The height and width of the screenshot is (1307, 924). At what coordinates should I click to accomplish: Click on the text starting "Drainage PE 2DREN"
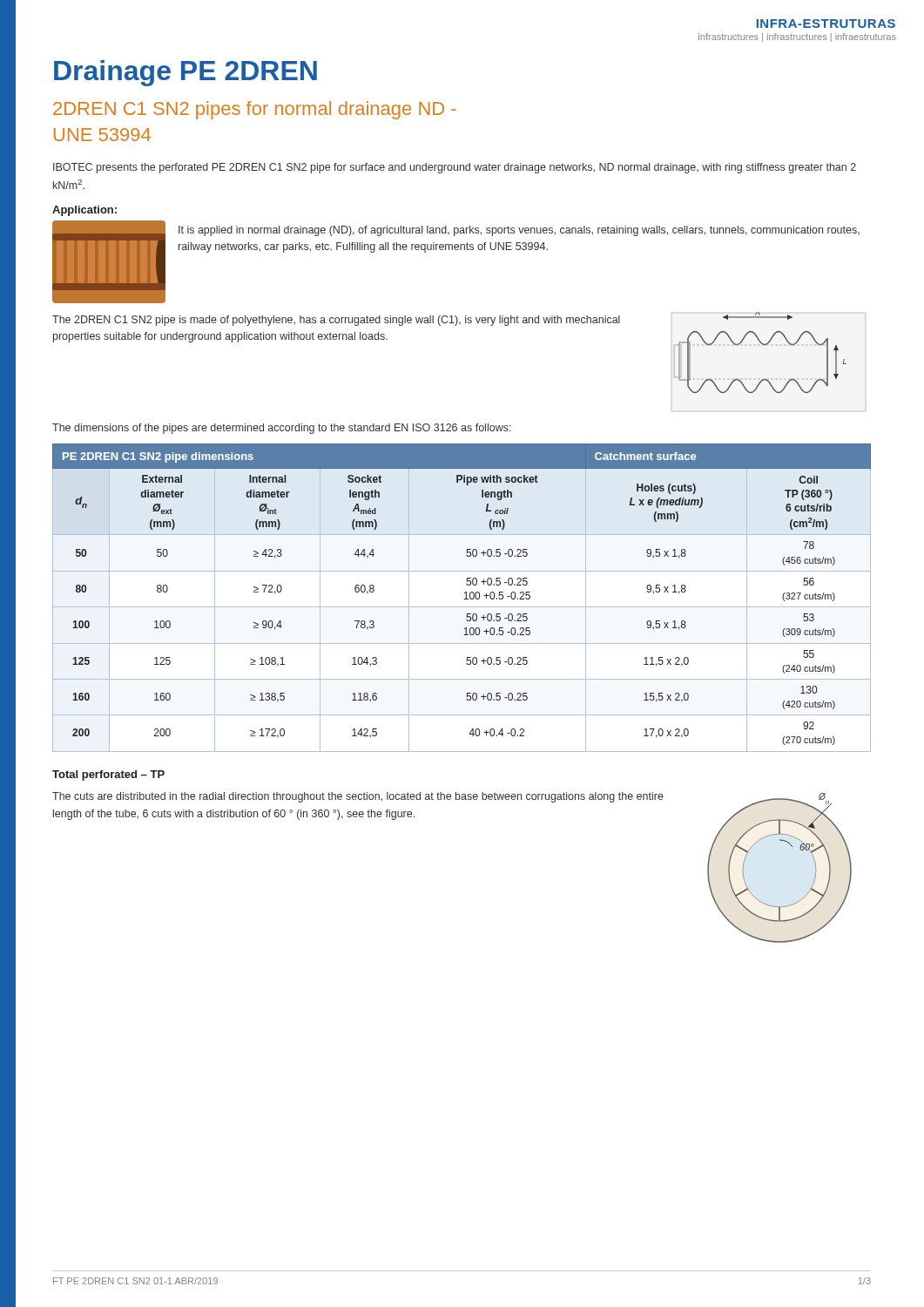click(x=185, y=71)
